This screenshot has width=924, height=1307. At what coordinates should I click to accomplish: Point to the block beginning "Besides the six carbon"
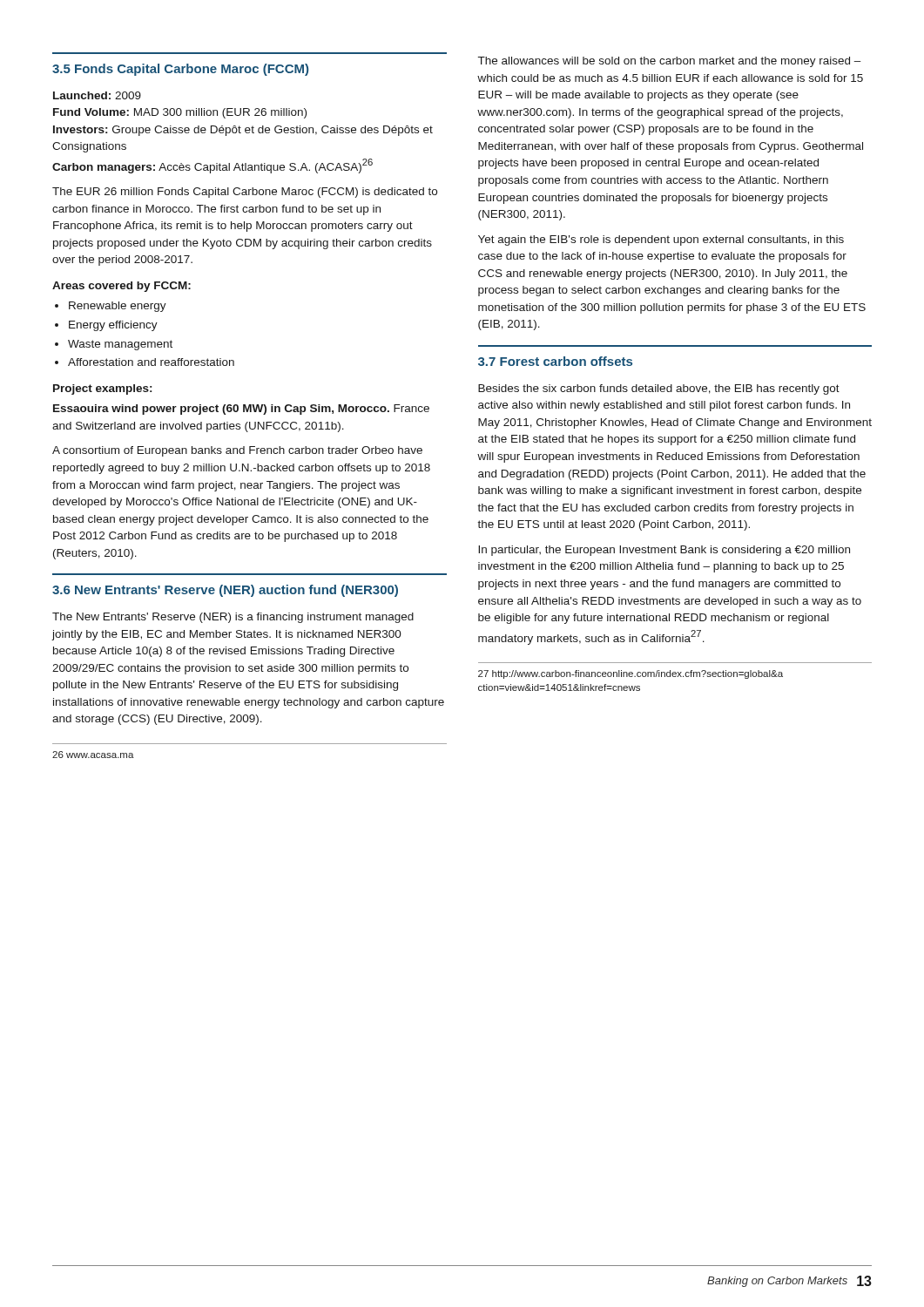coord(675,456)
